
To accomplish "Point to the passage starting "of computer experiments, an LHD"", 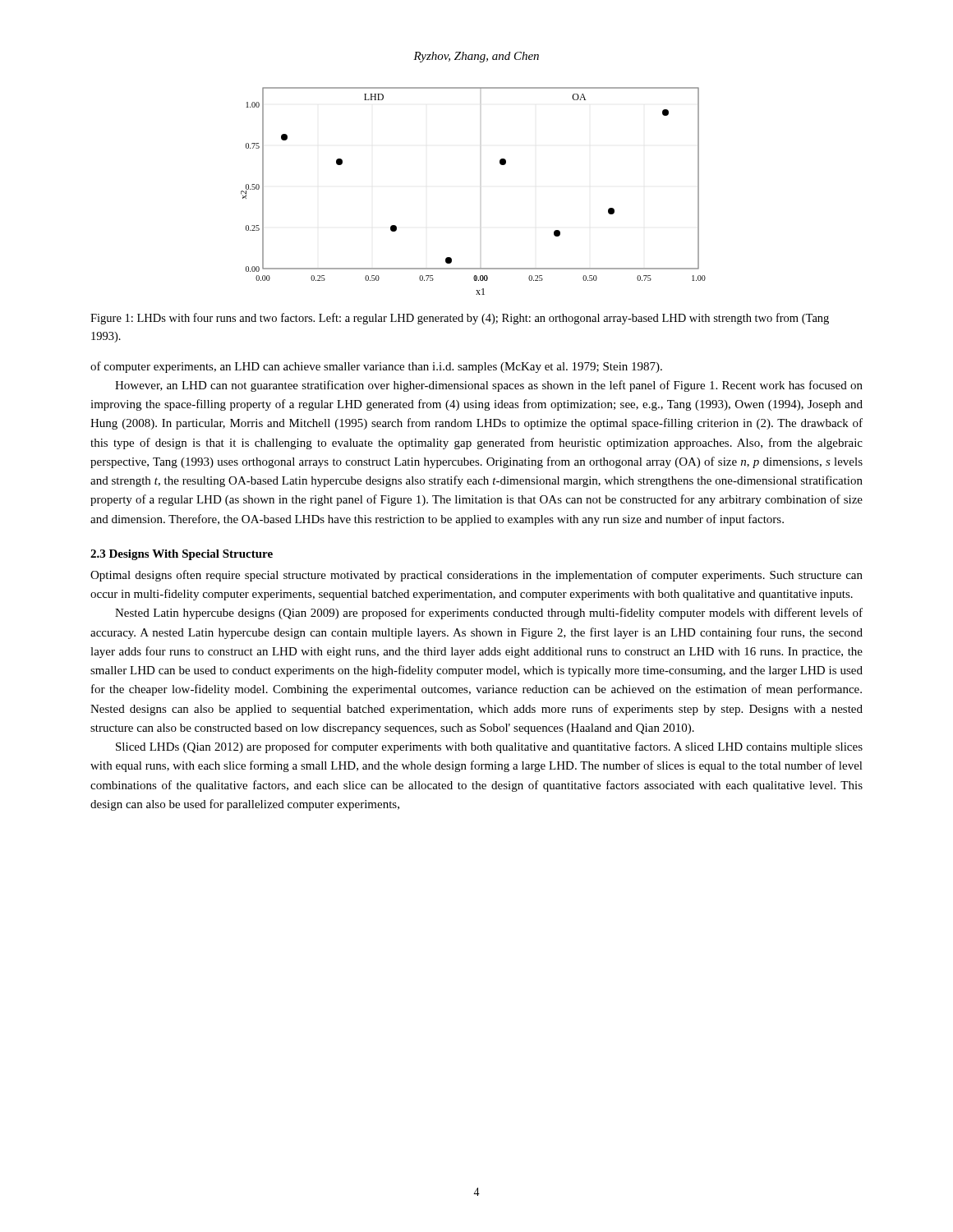I will (x=377, y=366).
